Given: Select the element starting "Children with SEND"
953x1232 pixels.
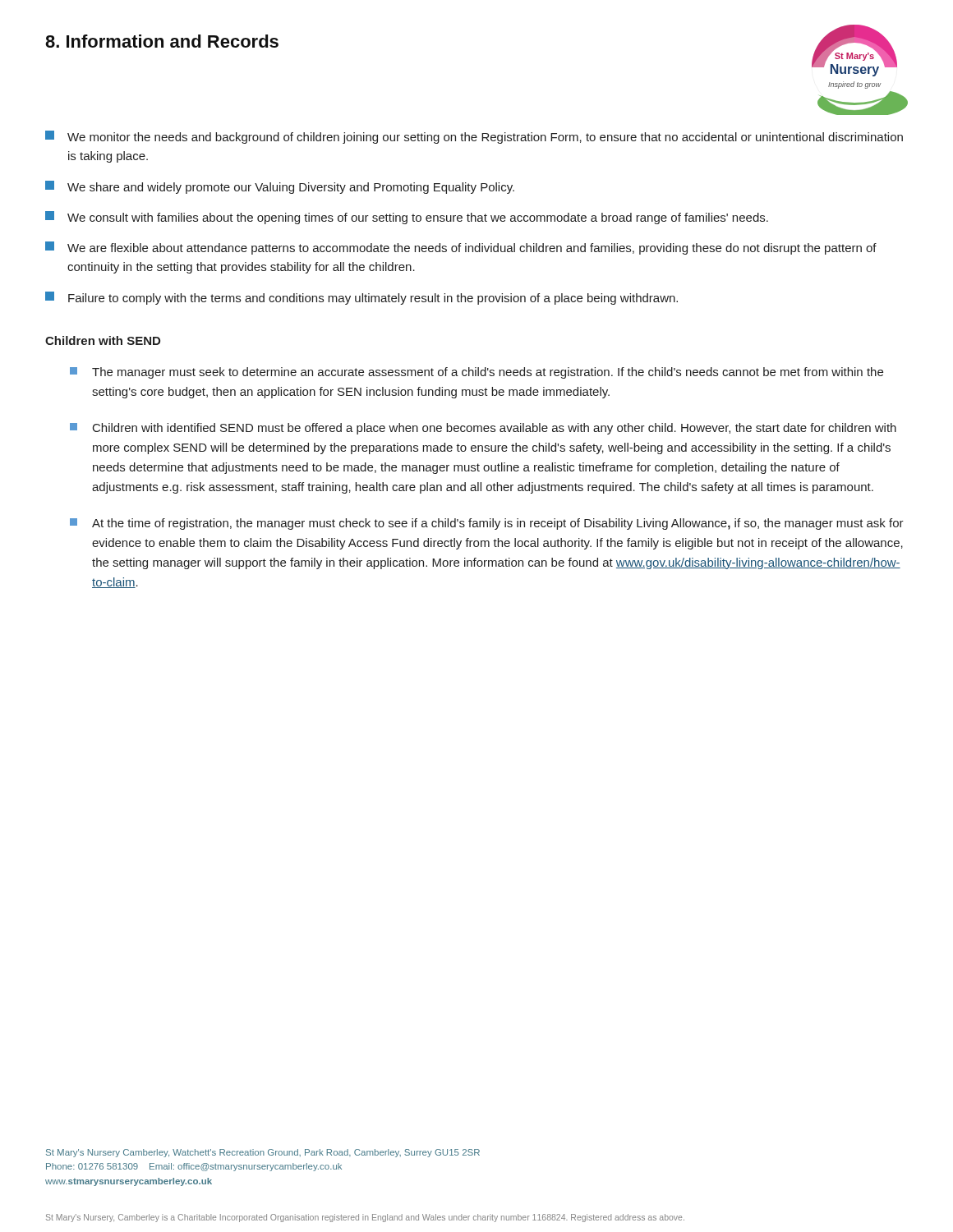Looking at the screenshot, I should click(103, 340).
